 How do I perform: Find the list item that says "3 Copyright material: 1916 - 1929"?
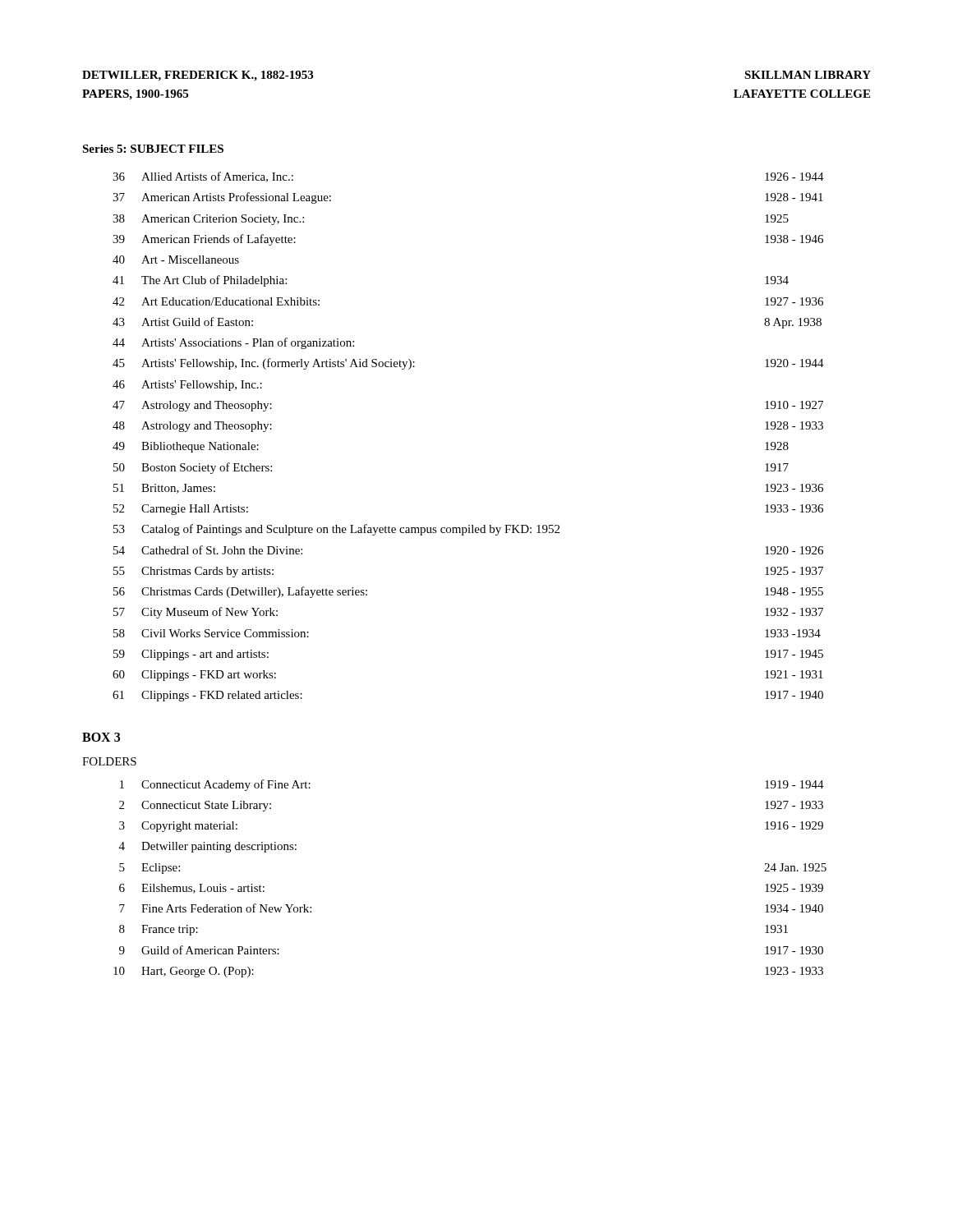189,827
